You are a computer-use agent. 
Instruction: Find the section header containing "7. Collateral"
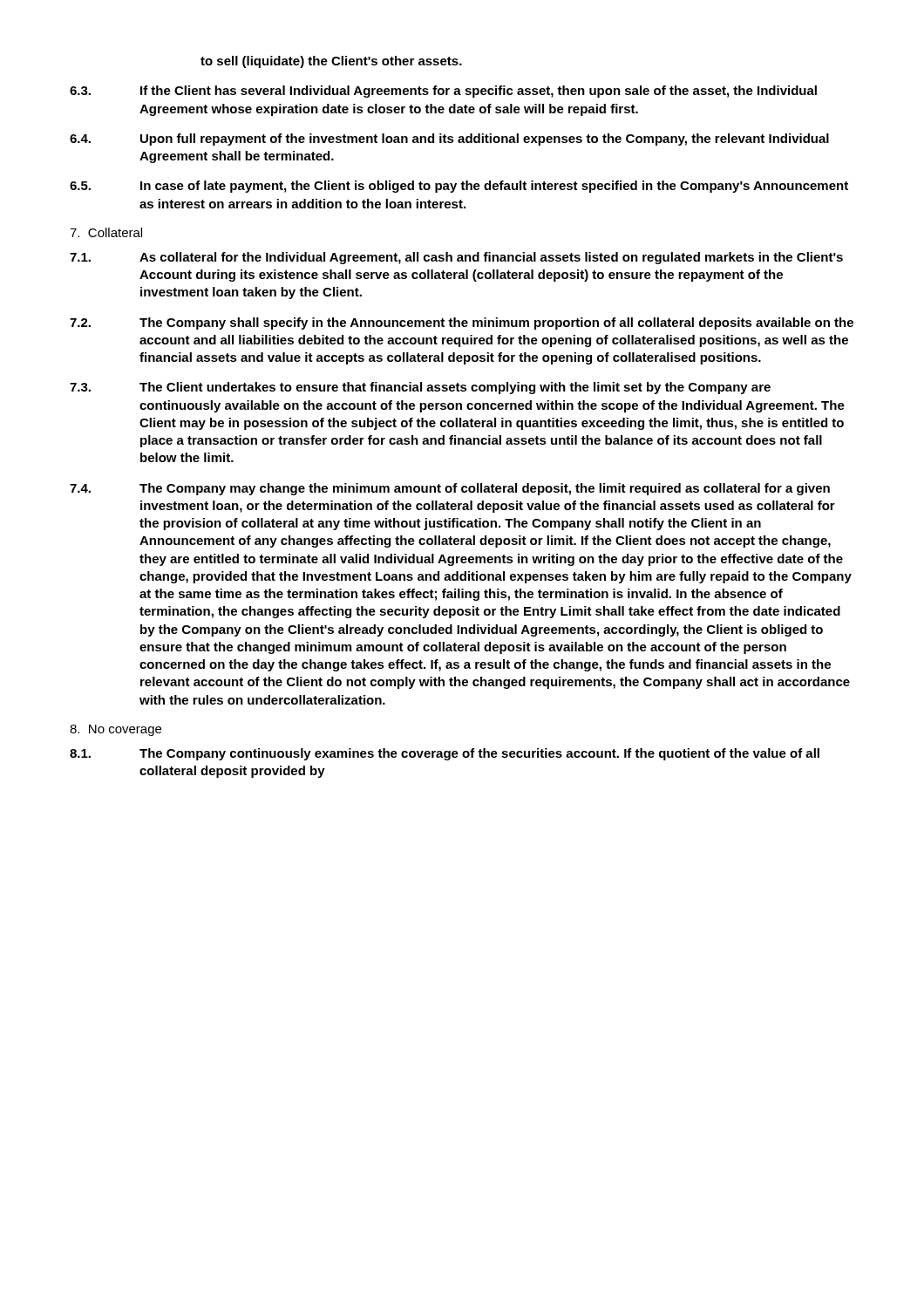[x=106, y=232]
